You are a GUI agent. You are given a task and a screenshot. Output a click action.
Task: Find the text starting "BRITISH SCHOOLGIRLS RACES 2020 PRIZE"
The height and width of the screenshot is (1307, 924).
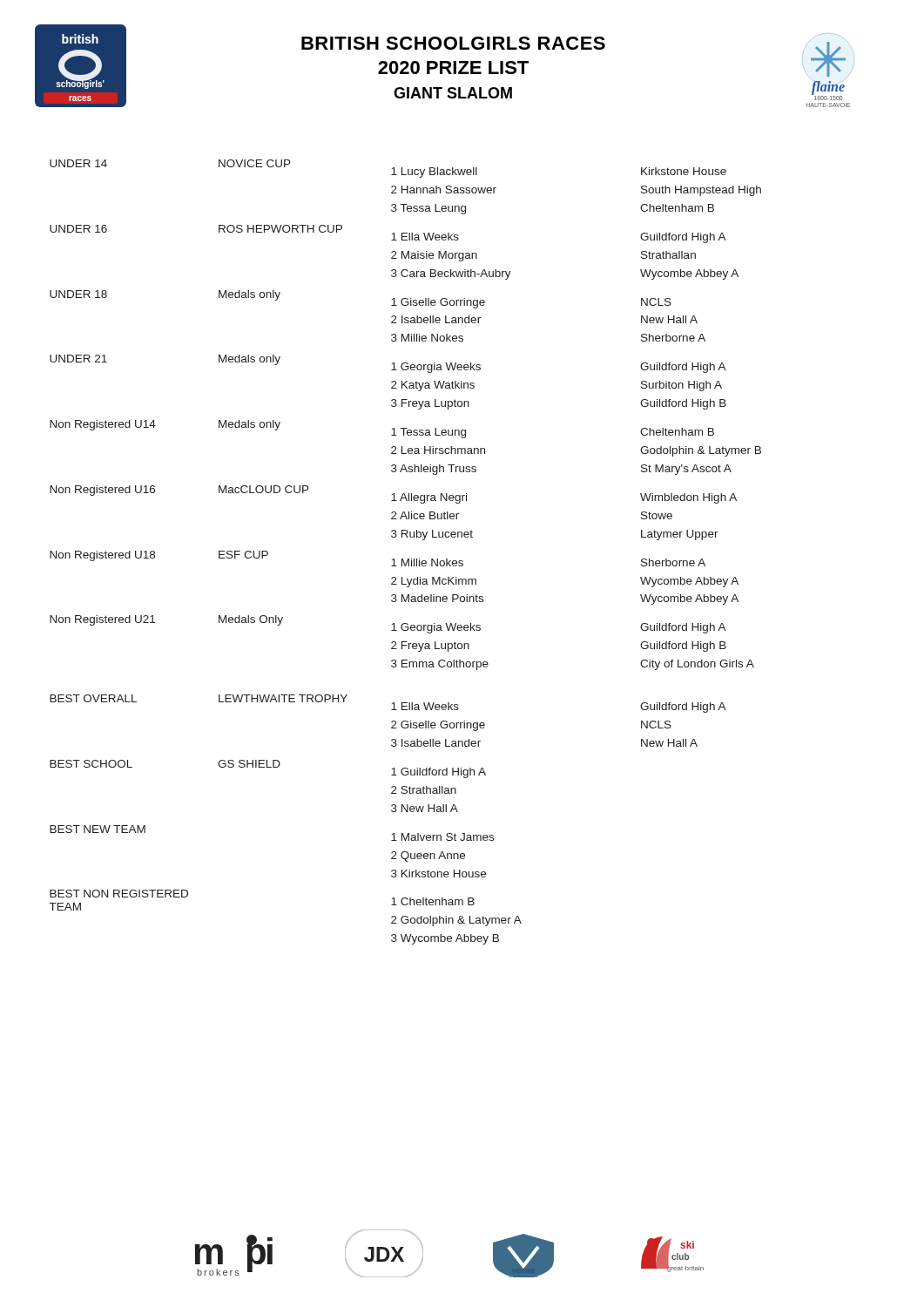[x=453, y=68]
